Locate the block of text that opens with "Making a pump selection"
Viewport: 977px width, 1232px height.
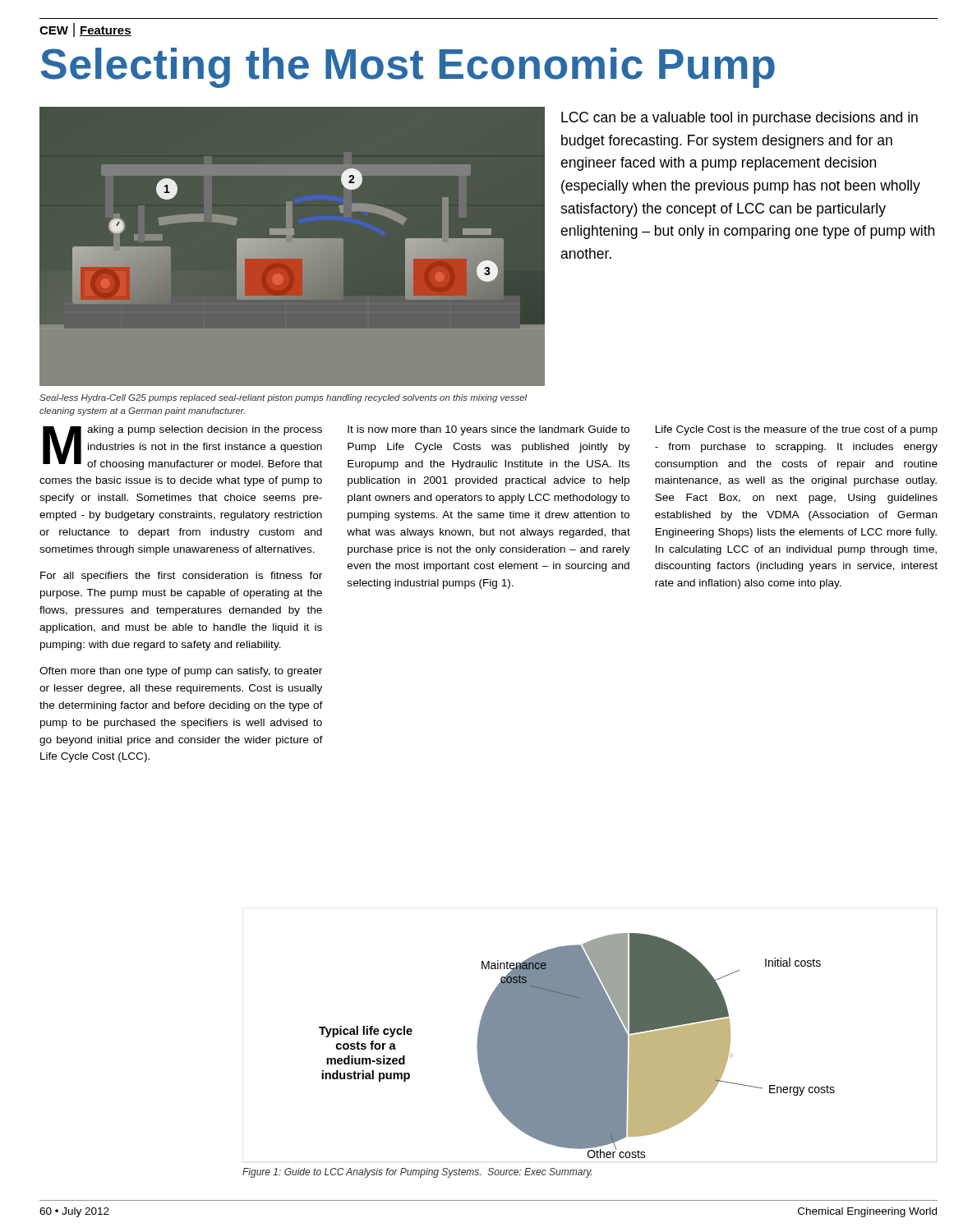(x=181, y=593)
